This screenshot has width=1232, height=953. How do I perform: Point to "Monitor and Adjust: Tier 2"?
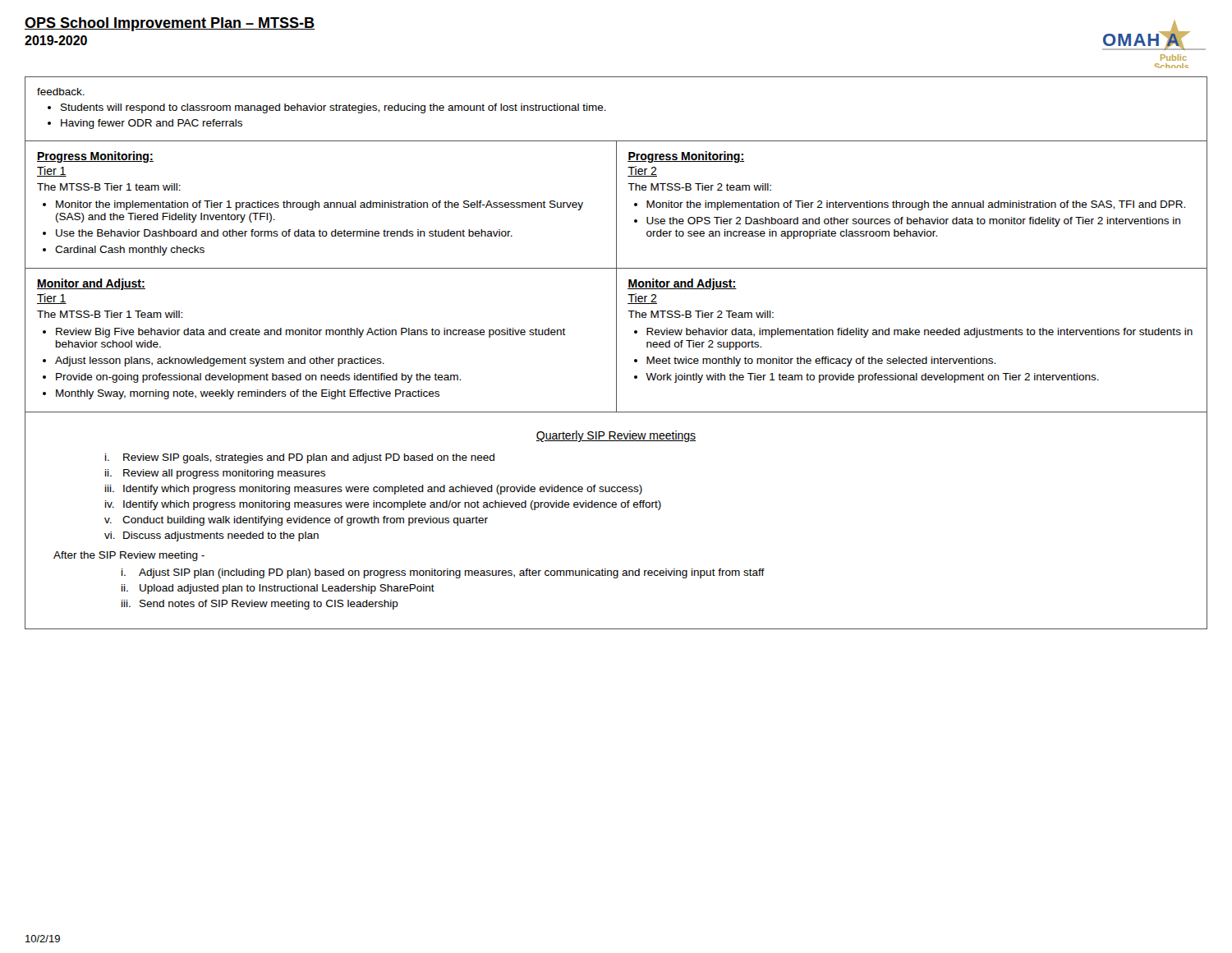(682, 284)
